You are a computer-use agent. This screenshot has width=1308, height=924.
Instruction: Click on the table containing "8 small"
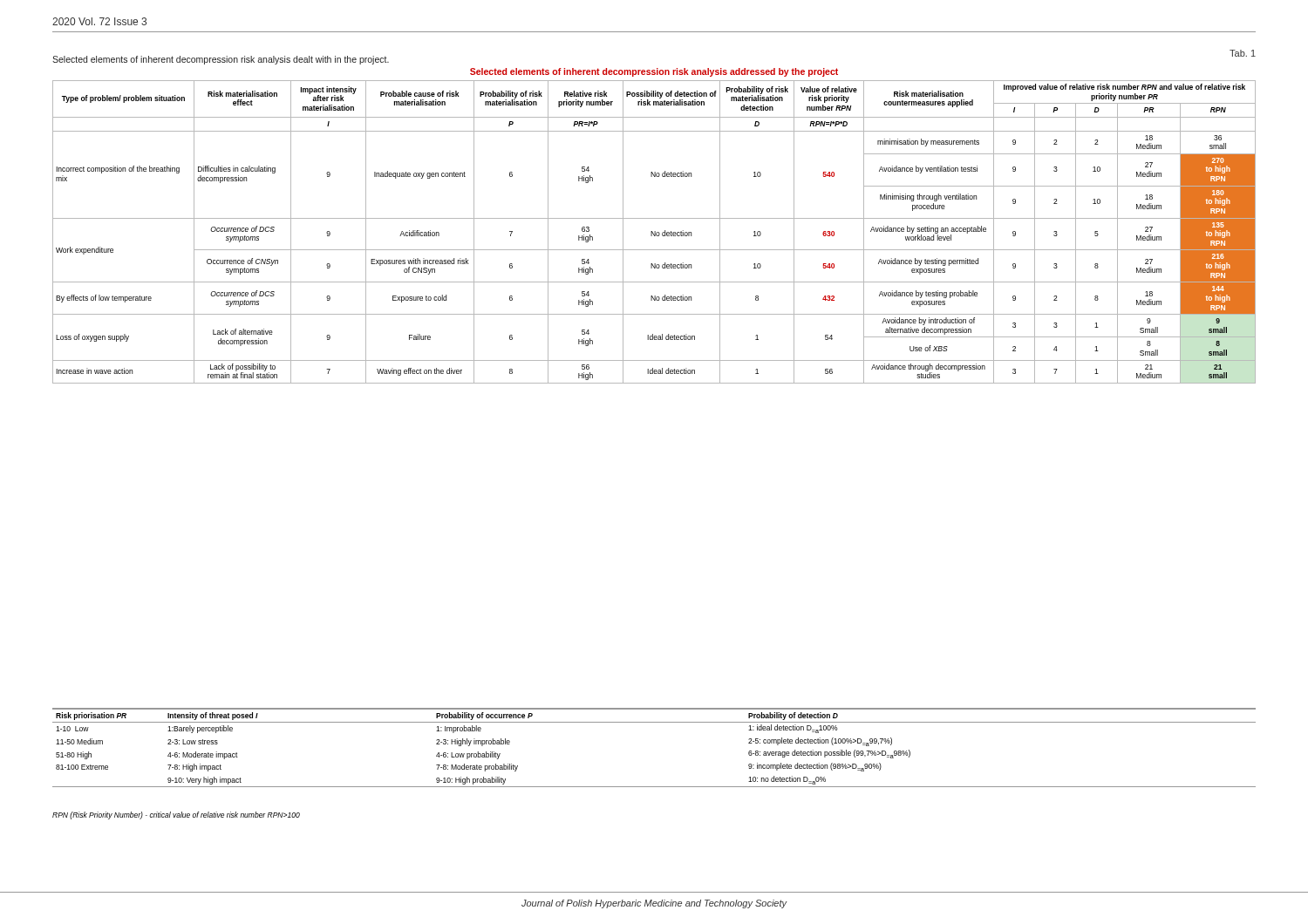pos(654,232)
